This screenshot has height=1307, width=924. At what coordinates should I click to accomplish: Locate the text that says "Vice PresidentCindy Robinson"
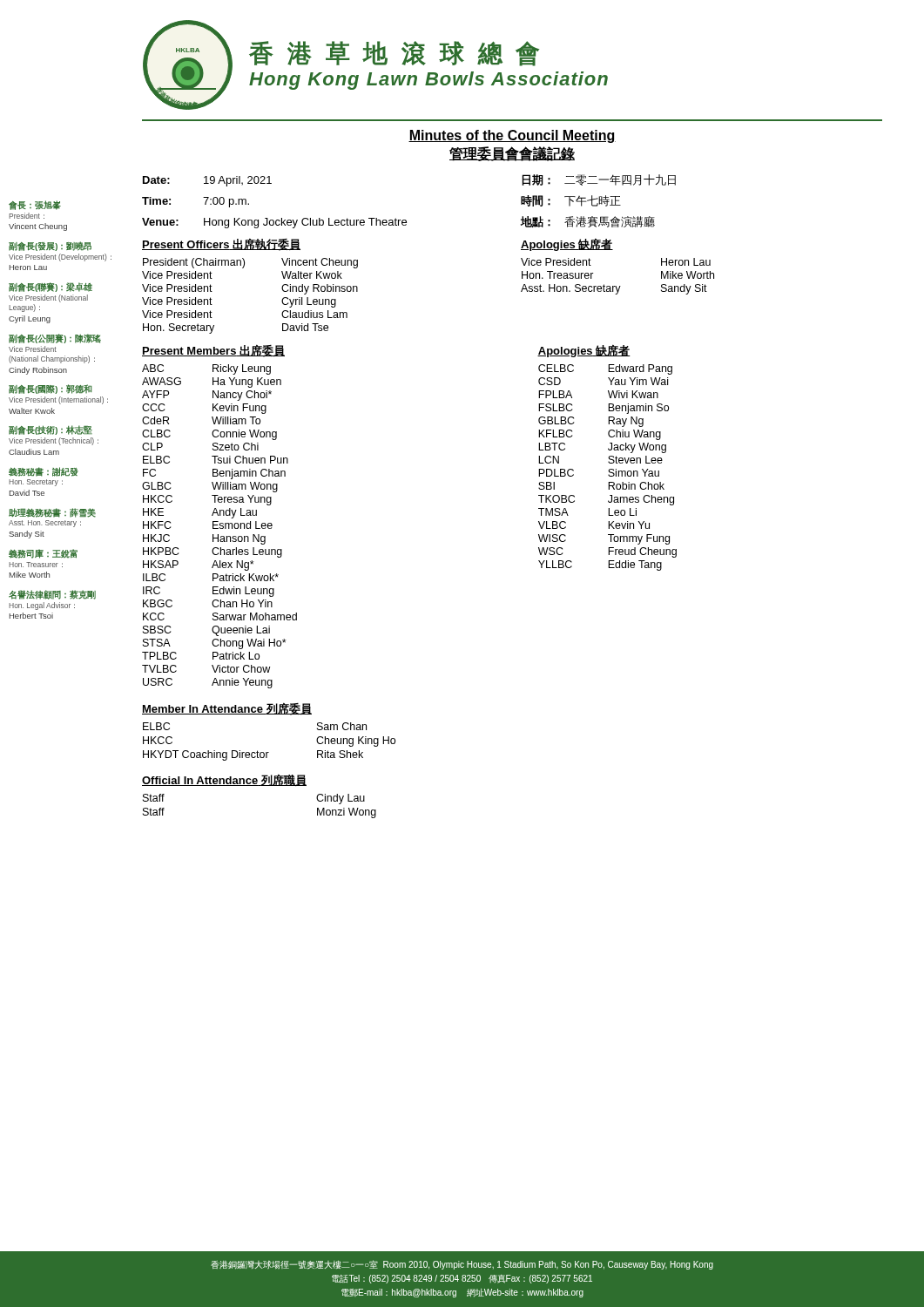pos(323,288)
